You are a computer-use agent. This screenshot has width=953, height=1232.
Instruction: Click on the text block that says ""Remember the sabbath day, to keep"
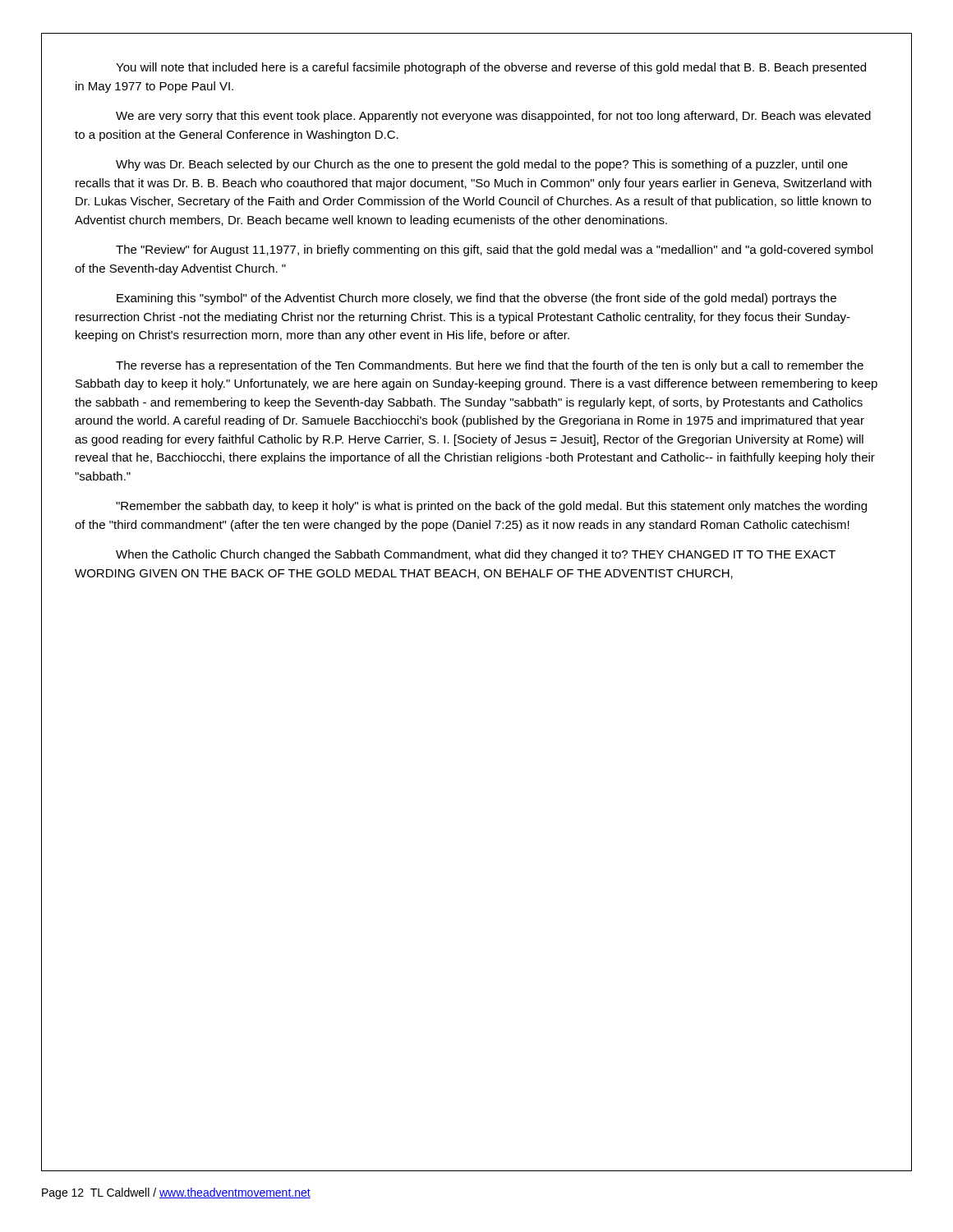pos(476,515)
